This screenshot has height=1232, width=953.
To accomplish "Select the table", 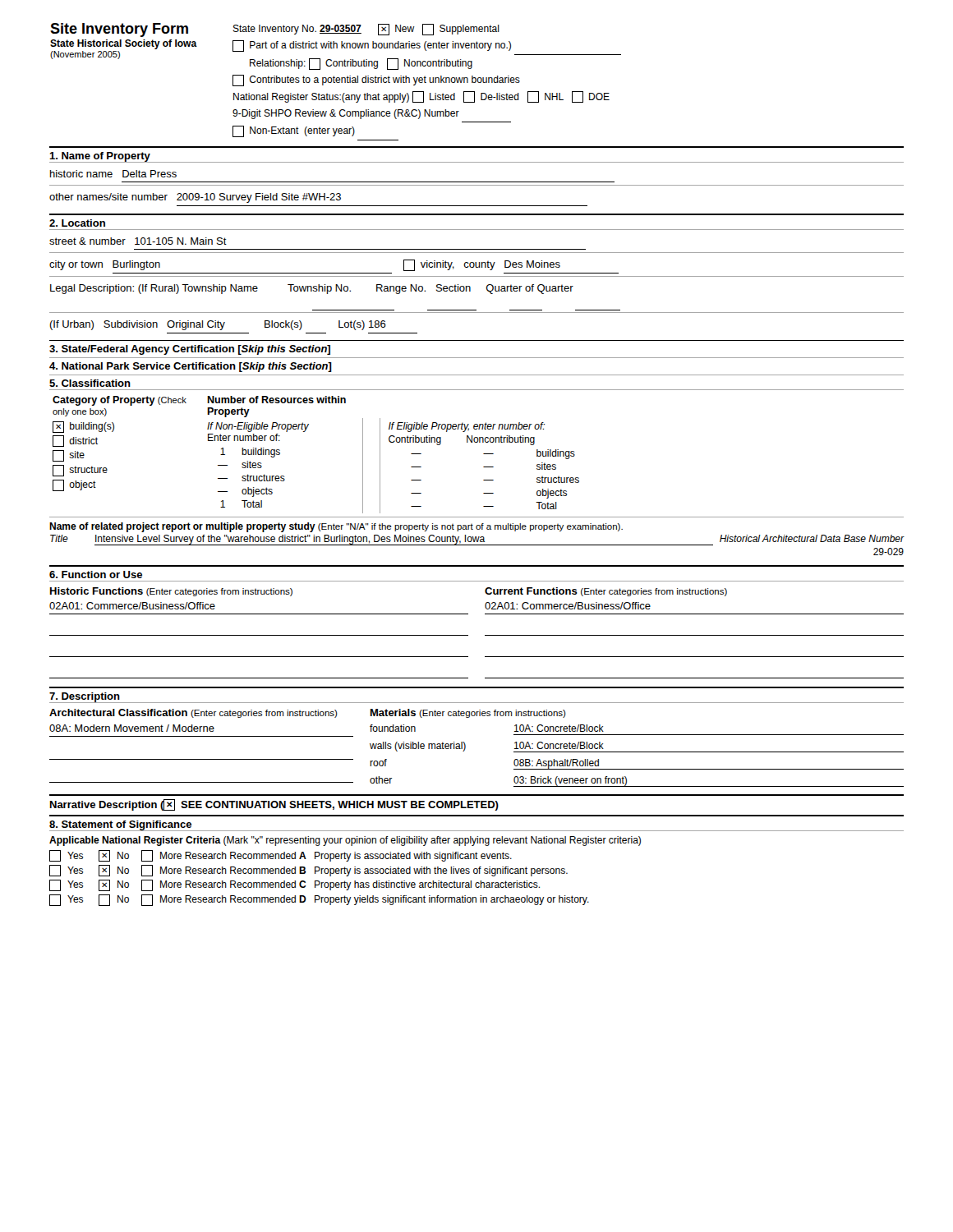I will 476,453.
